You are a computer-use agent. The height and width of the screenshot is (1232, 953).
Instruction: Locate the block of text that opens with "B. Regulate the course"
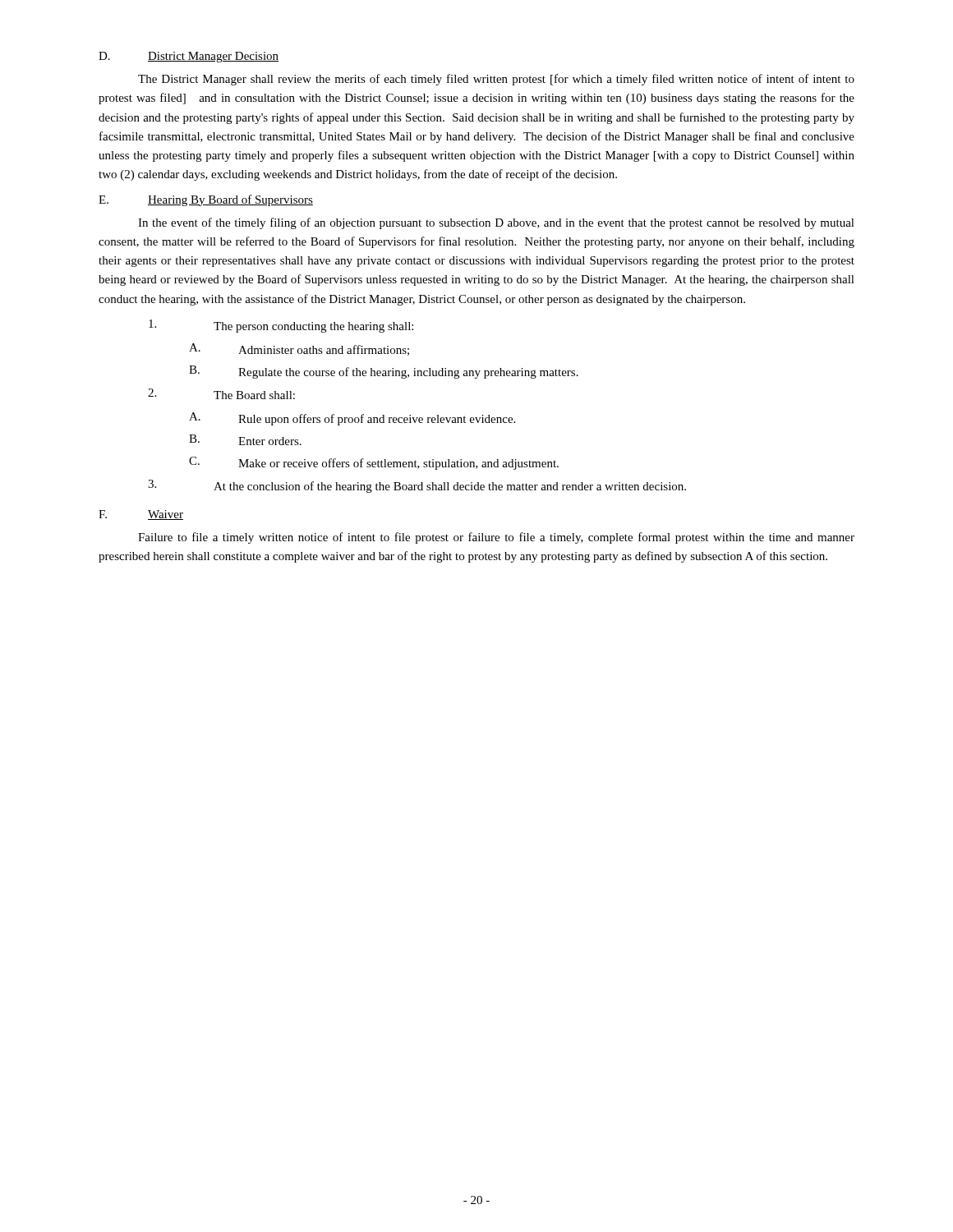[x=476, y=373]
